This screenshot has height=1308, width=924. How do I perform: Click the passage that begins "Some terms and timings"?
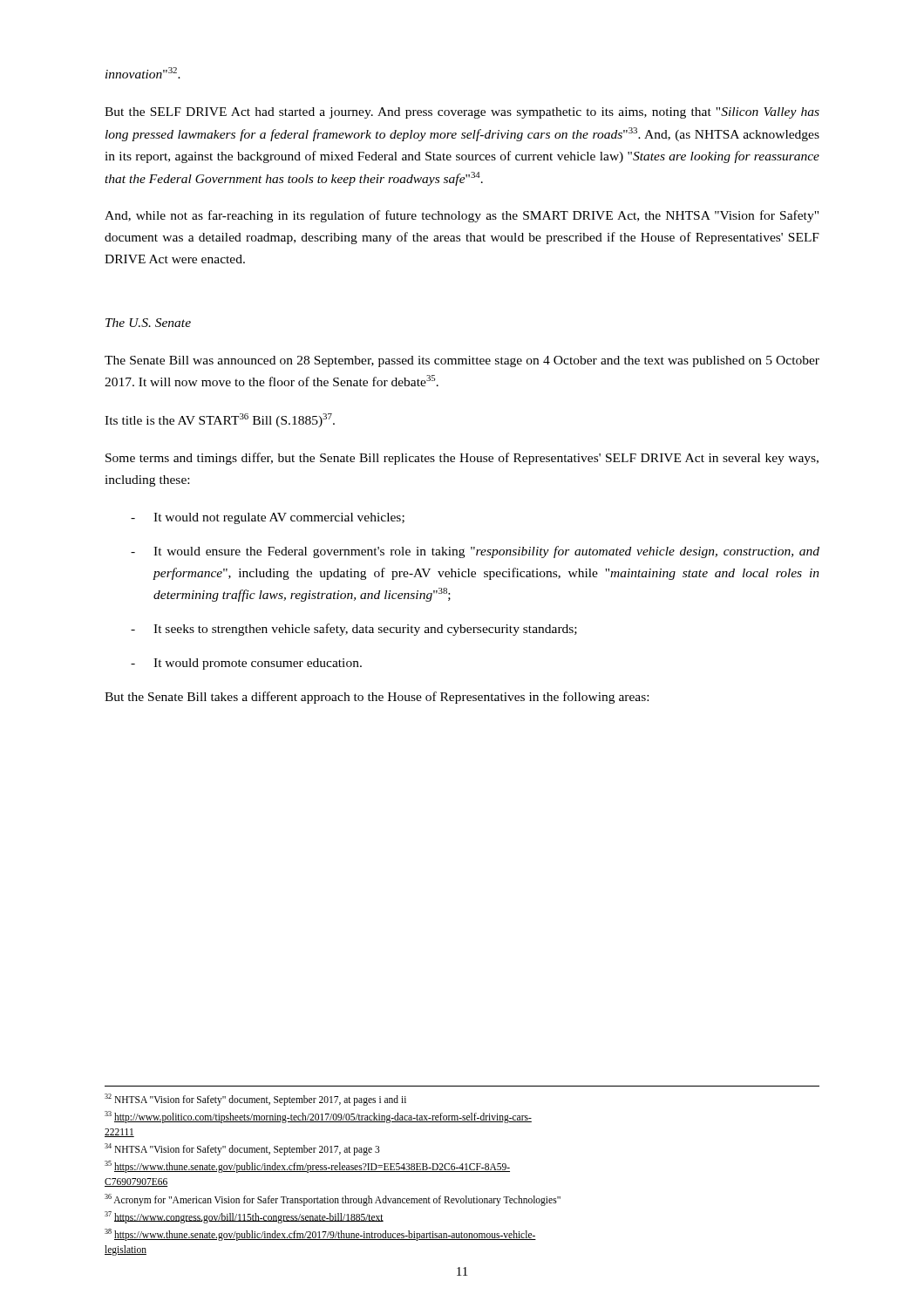462,468
